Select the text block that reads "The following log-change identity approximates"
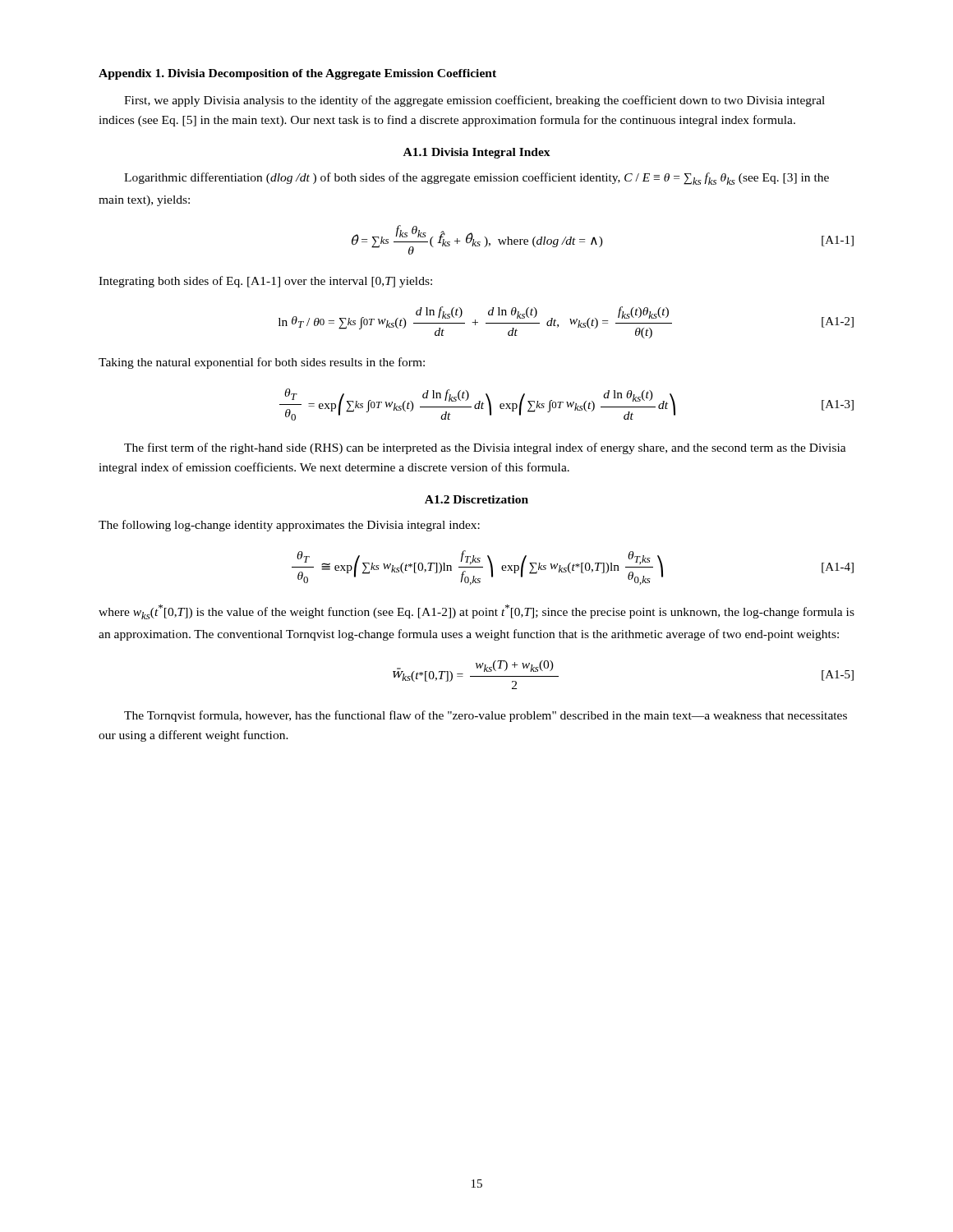This screenshot has height=1232, width=953. click(476, 524)
